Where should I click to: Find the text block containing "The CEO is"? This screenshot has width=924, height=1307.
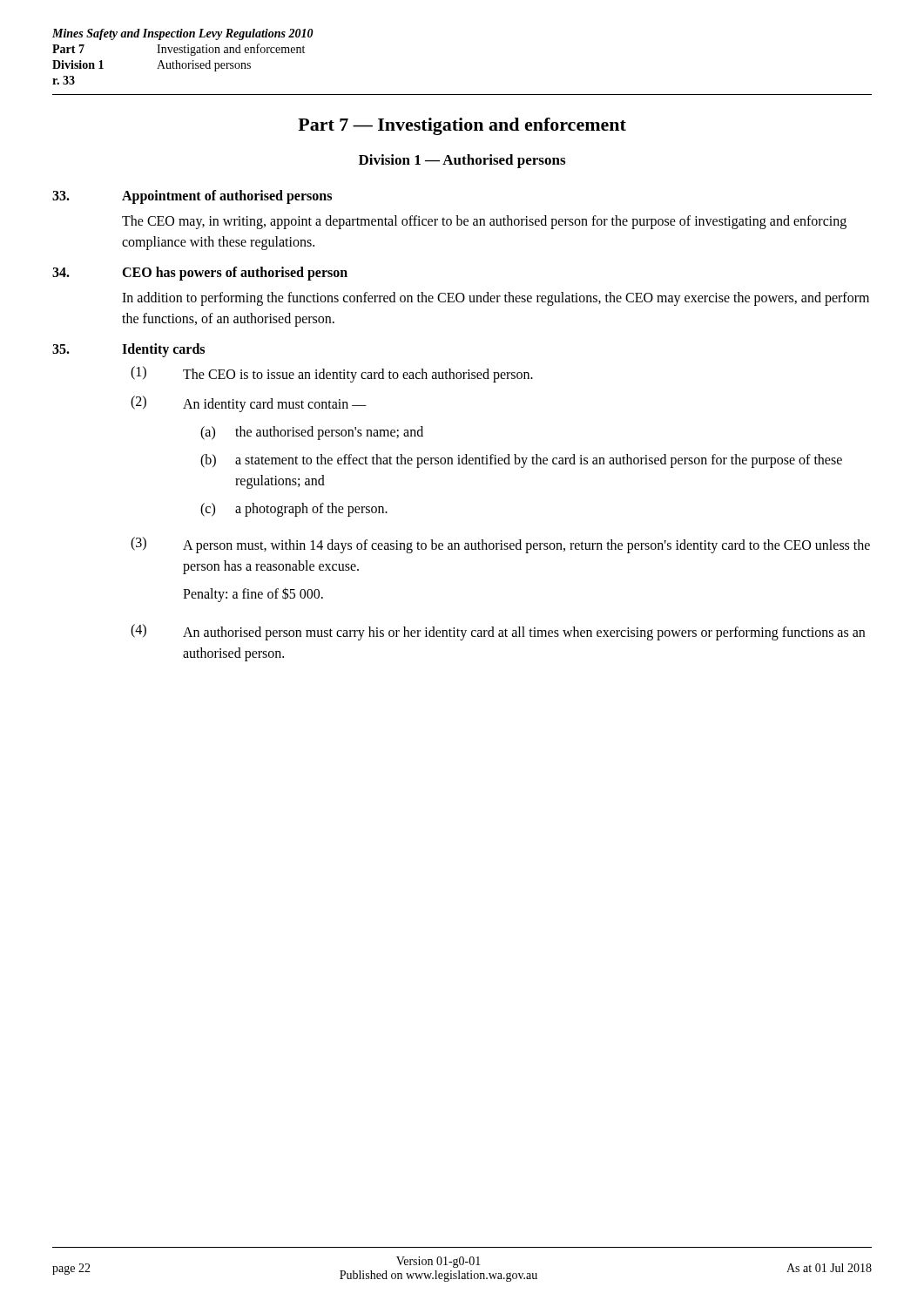coord(358,374)
